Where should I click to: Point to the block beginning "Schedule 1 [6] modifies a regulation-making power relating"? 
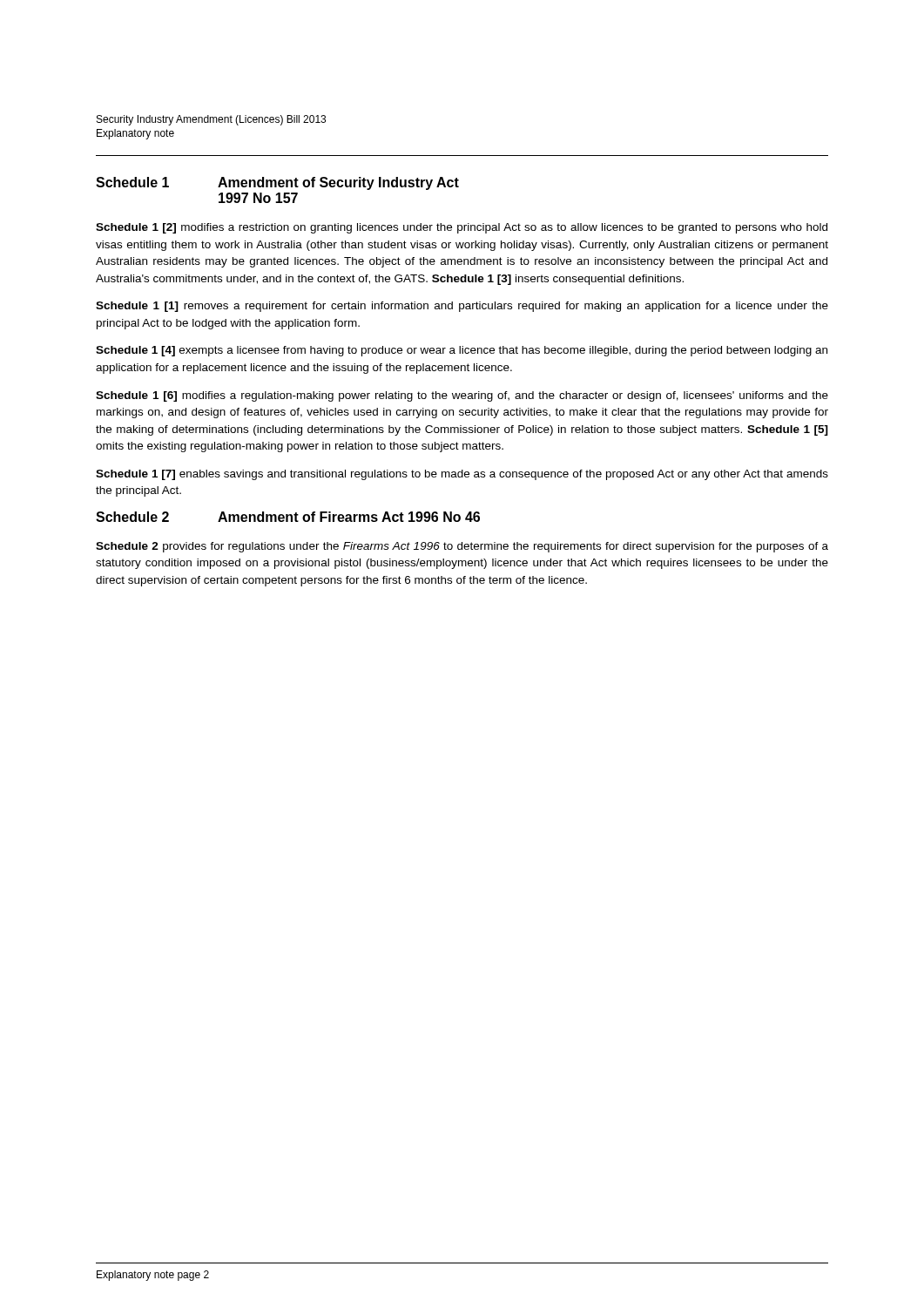[462, 420]
